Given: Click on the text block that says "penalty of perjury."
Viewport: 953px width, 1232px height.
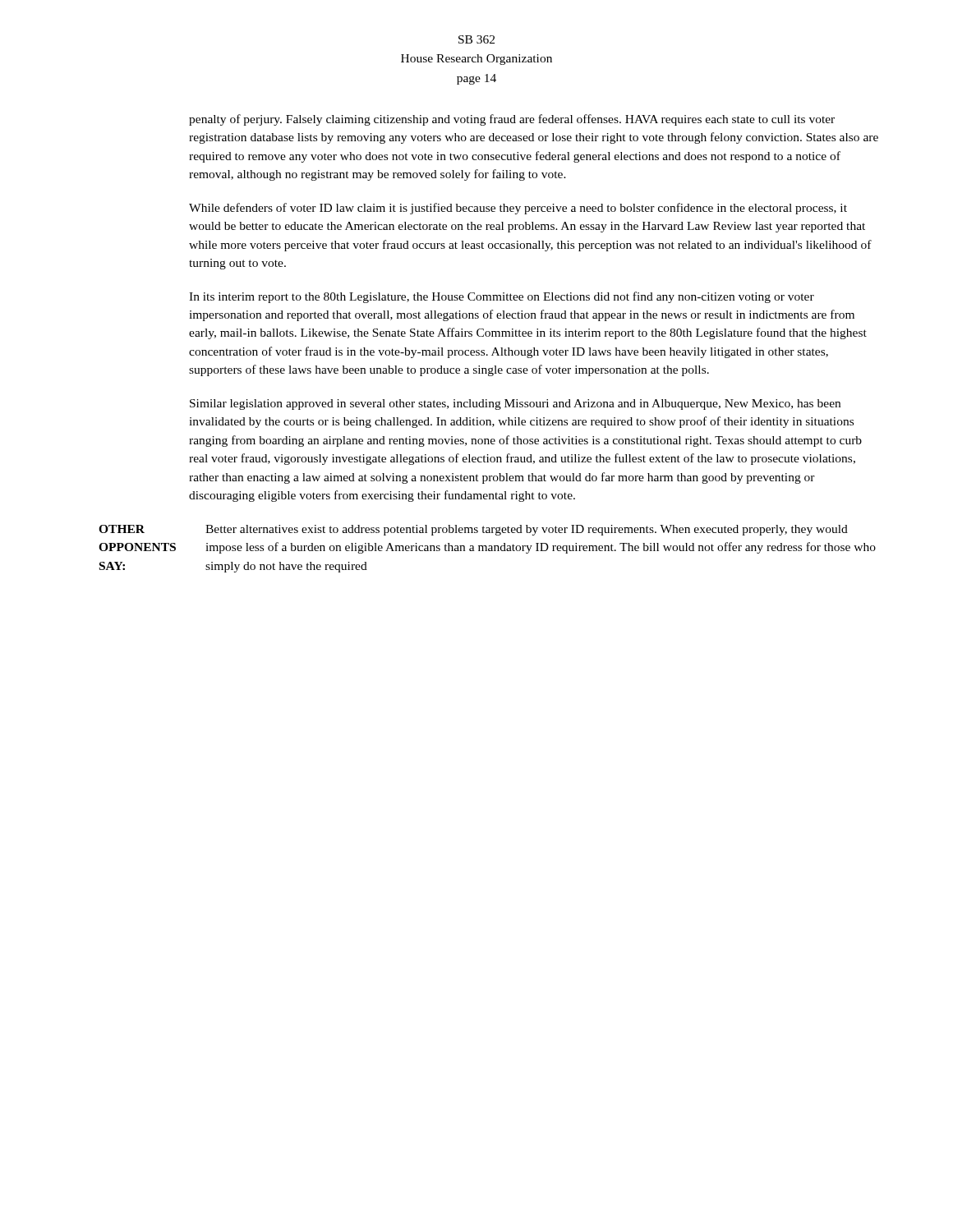Looking at the screenshot, I should coord(534,146).
